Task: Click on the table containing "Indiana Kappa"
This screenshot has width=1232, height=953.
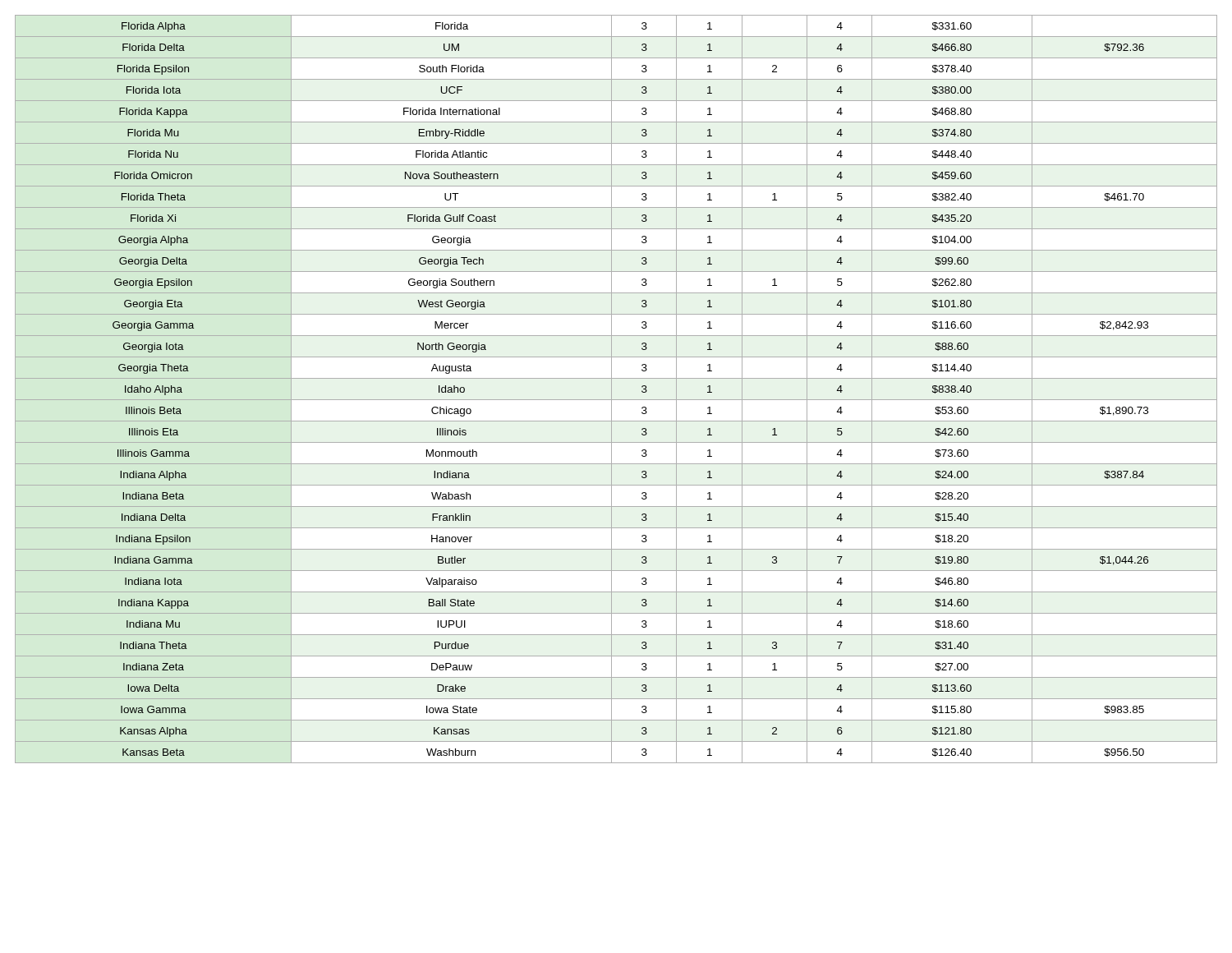Action: [x=616, y=389]
